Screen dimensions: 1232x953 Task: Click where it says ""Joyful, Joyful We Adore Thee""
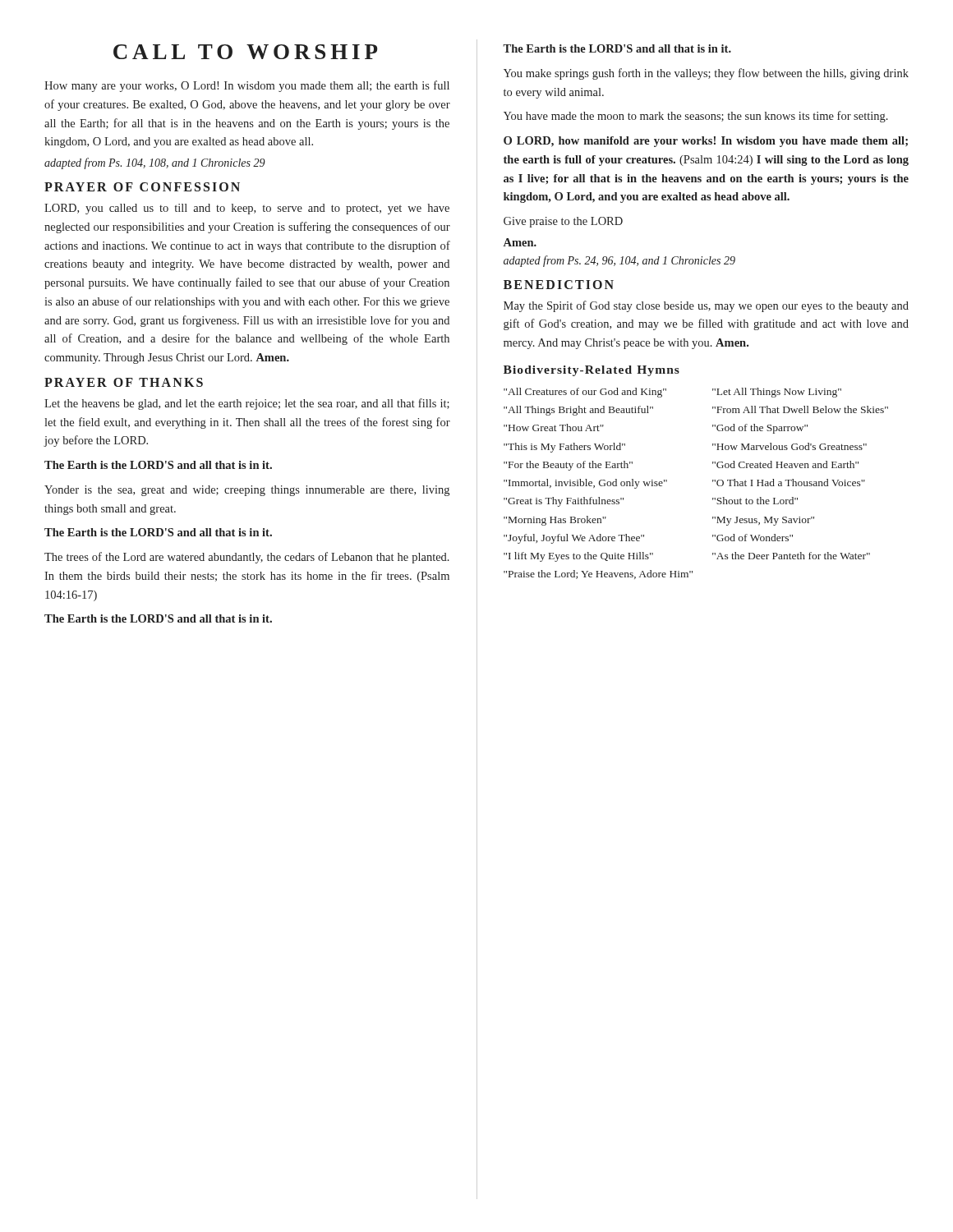pyautogui.click(x=574, y=537)
